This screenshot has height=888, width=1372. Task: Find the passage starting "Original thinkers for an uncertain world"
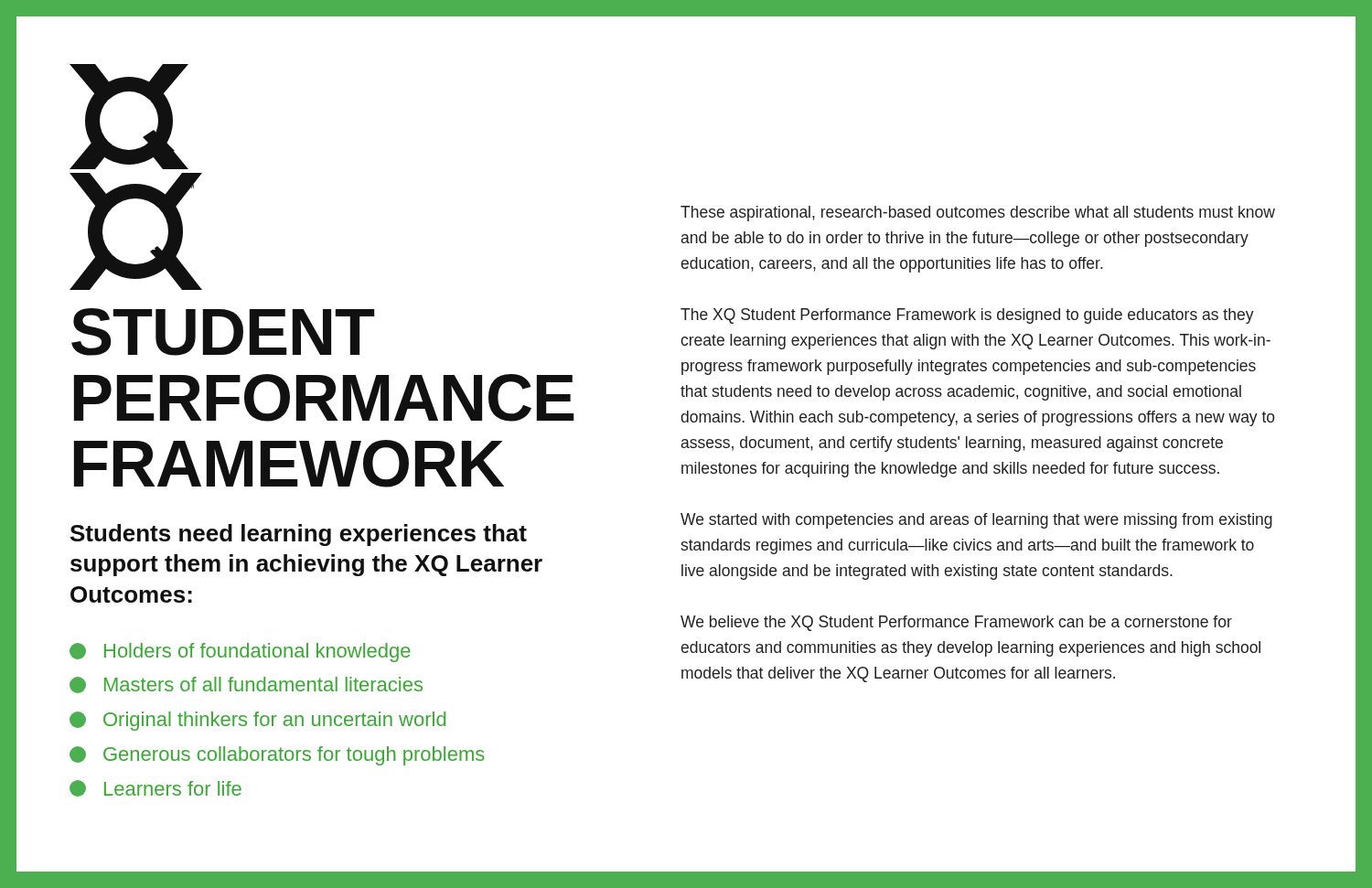[258, 720]
